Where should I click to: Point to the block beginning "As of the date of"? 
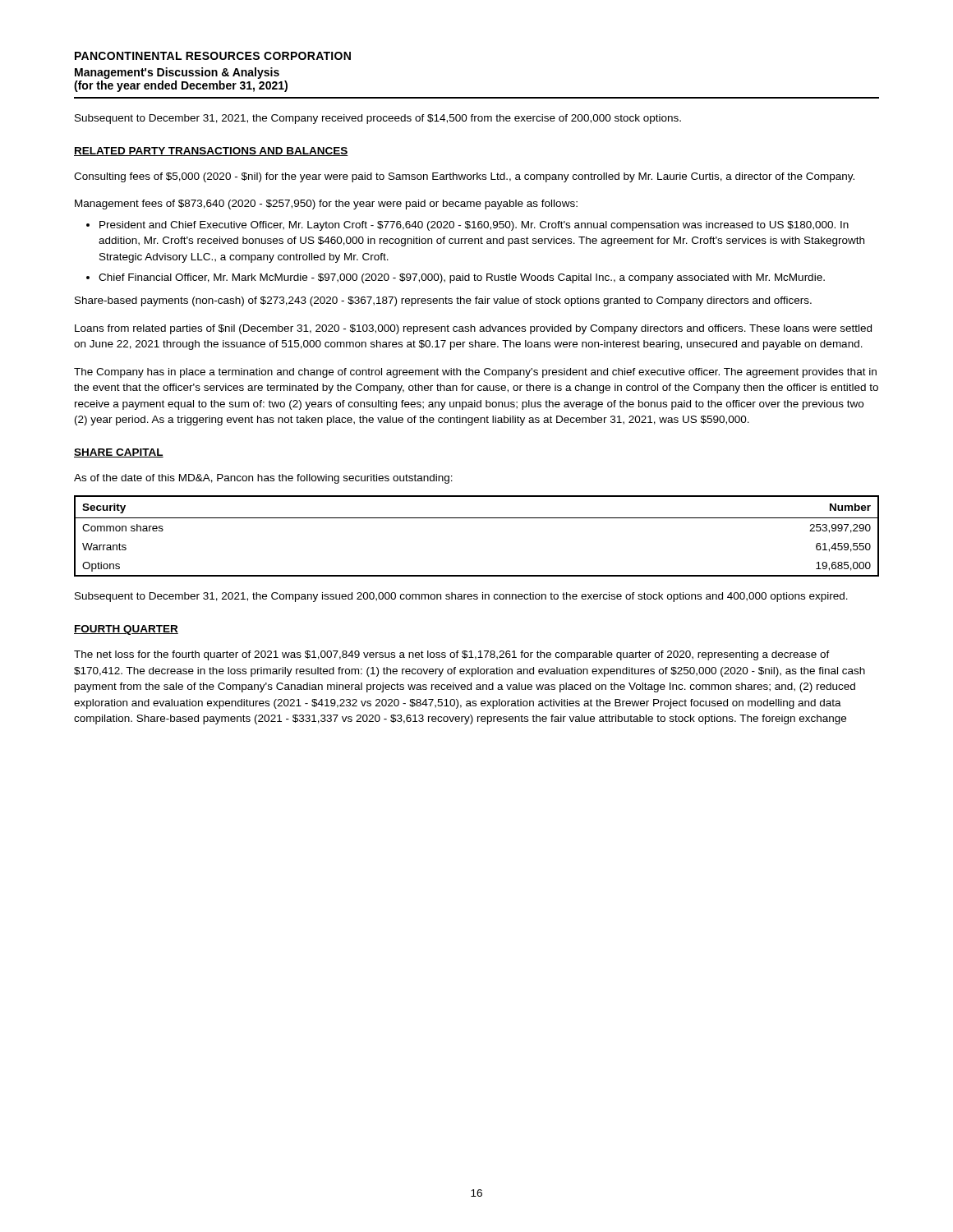coord(264,478)
